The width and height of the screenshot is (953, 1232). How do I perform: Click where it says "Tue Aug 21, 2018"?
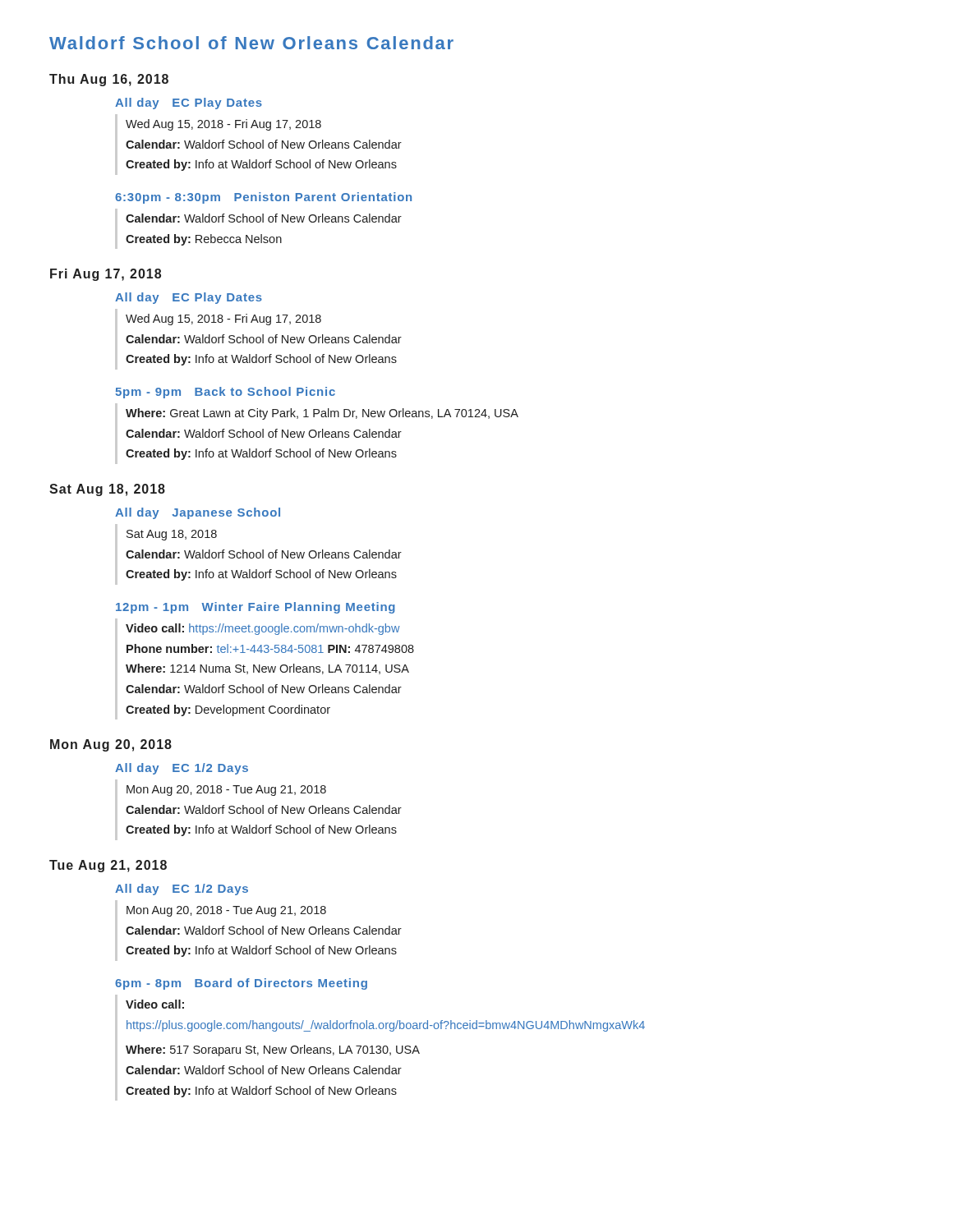click(x=108, y=866)
